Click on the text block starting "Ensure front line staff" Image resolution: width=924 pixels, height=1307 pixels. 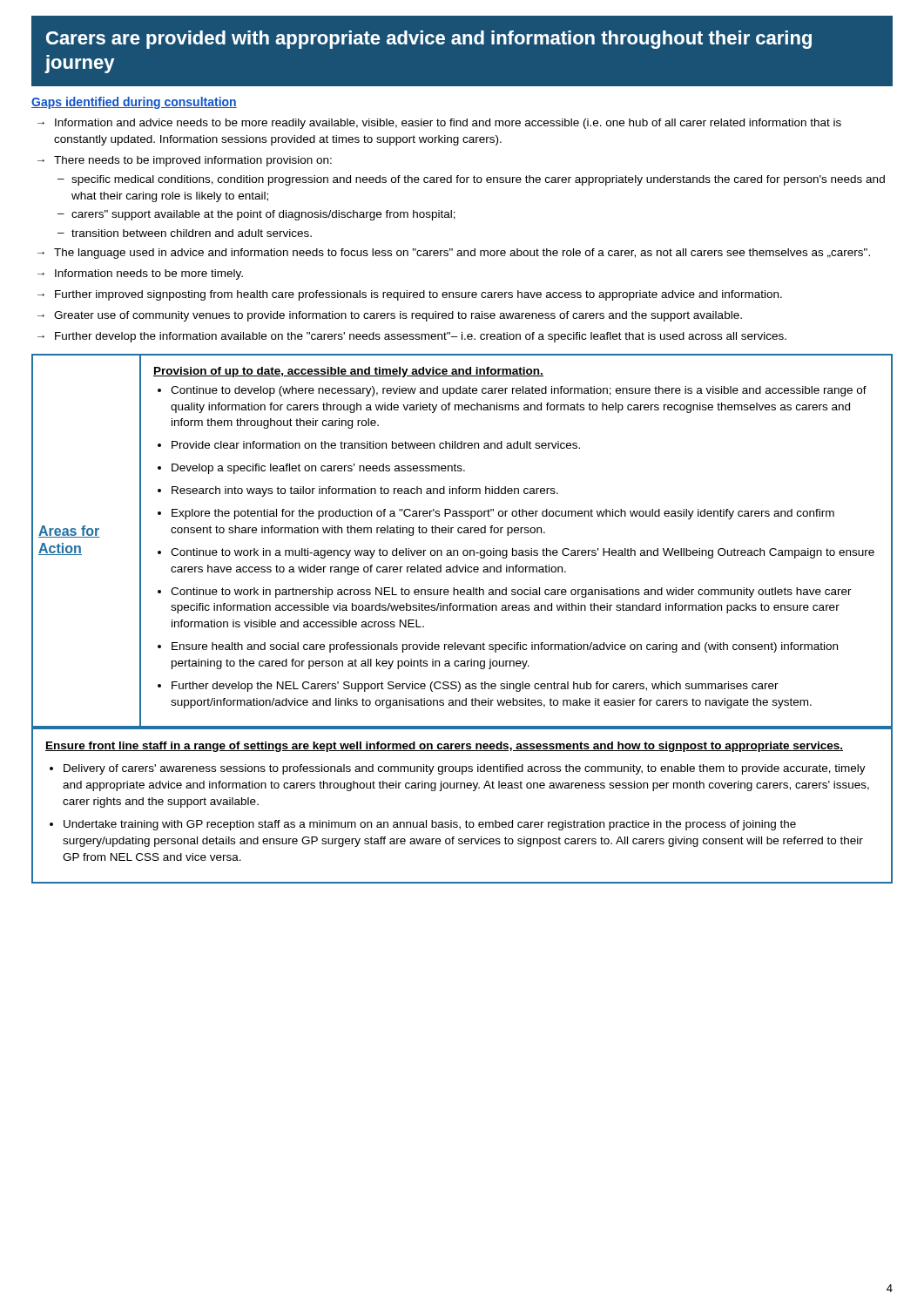[444, 745]
